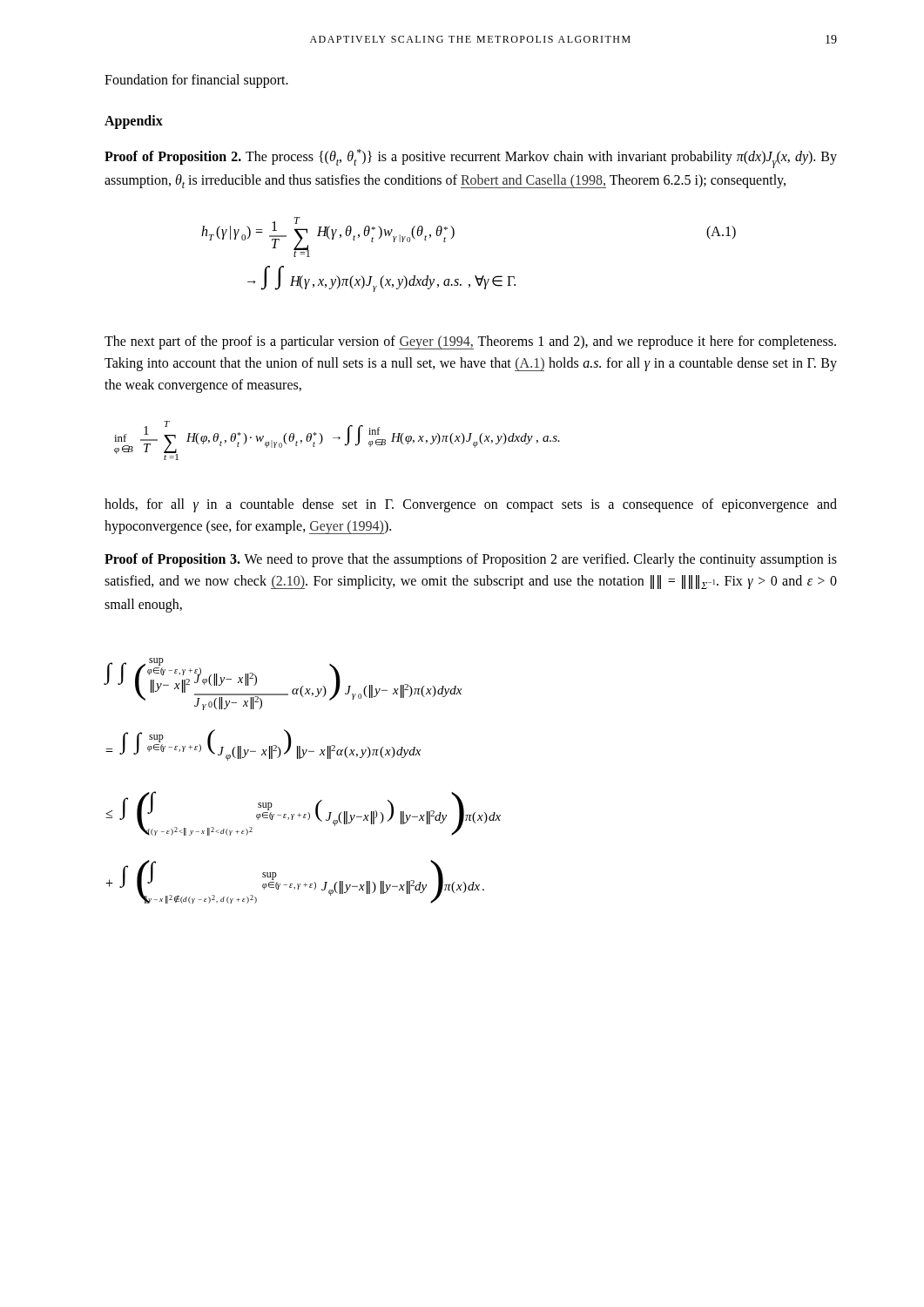Point to the block beginning "holds, for all γ in a countable dense"
Screen dimensions: 1307x924
tap(471, 516)
